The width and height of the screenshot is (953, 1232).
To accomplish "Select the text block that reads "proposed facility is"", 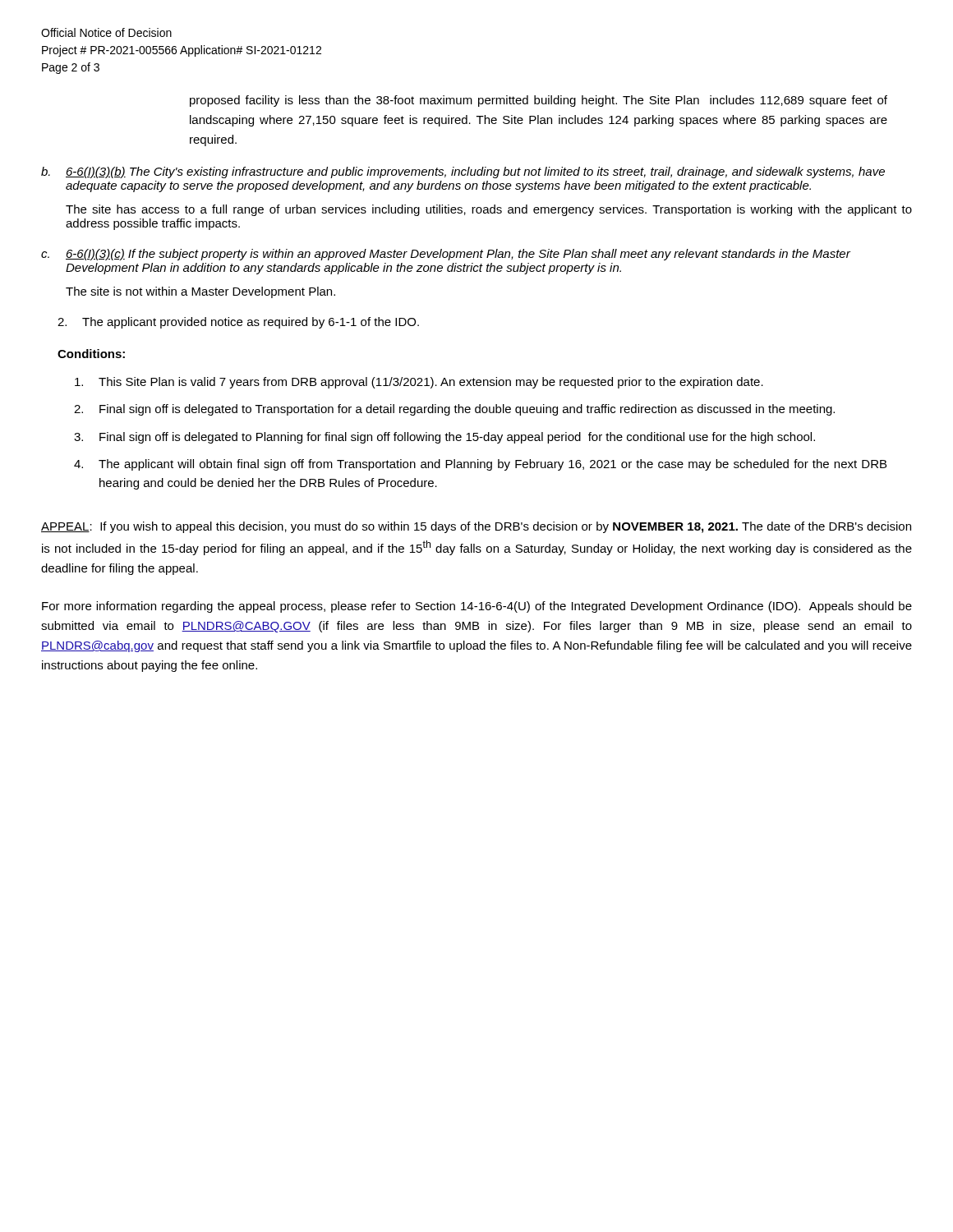I will (x=538, y=120).
